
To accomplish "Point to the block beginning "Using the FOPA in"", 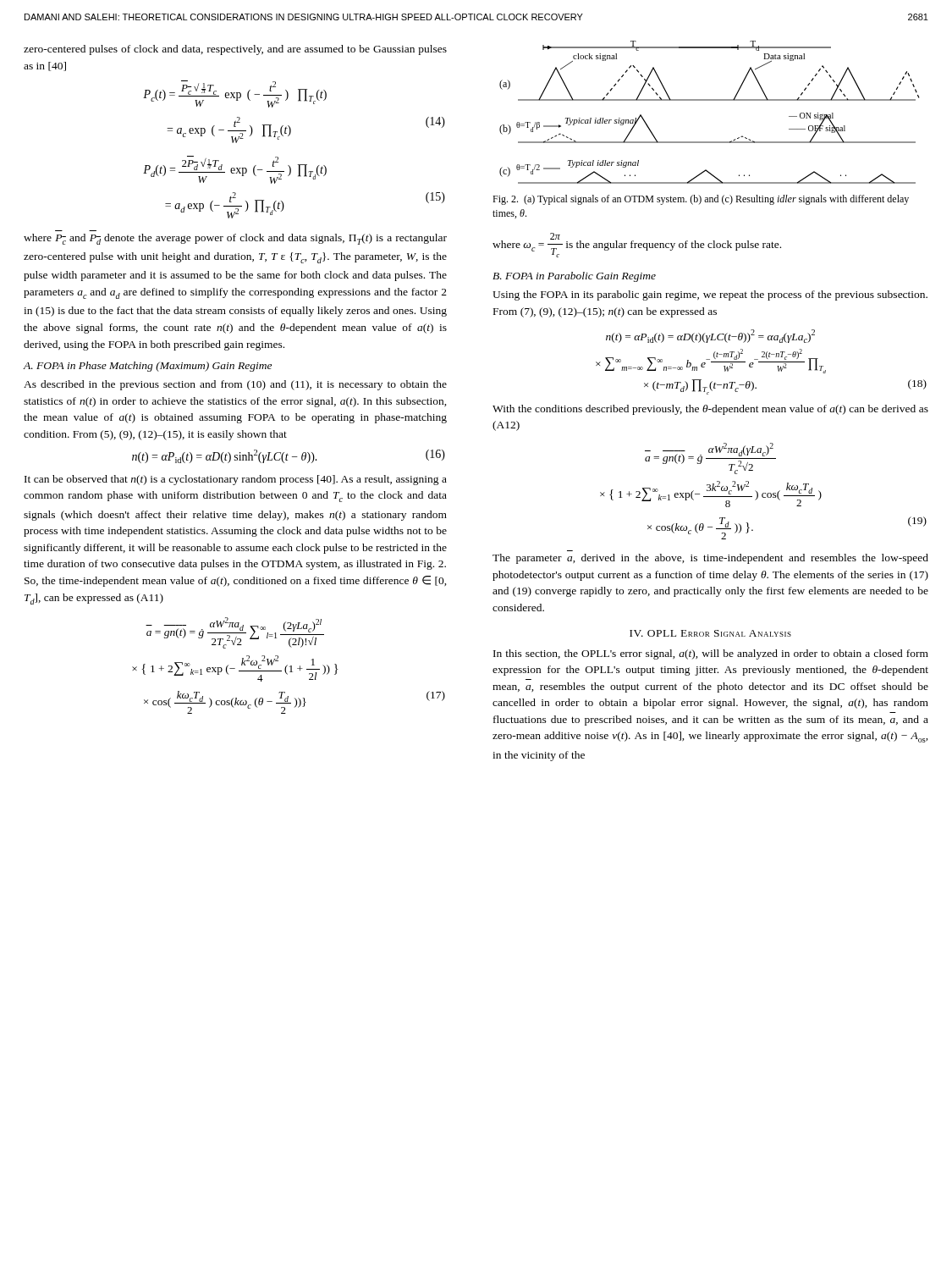I will click(710, 303).
